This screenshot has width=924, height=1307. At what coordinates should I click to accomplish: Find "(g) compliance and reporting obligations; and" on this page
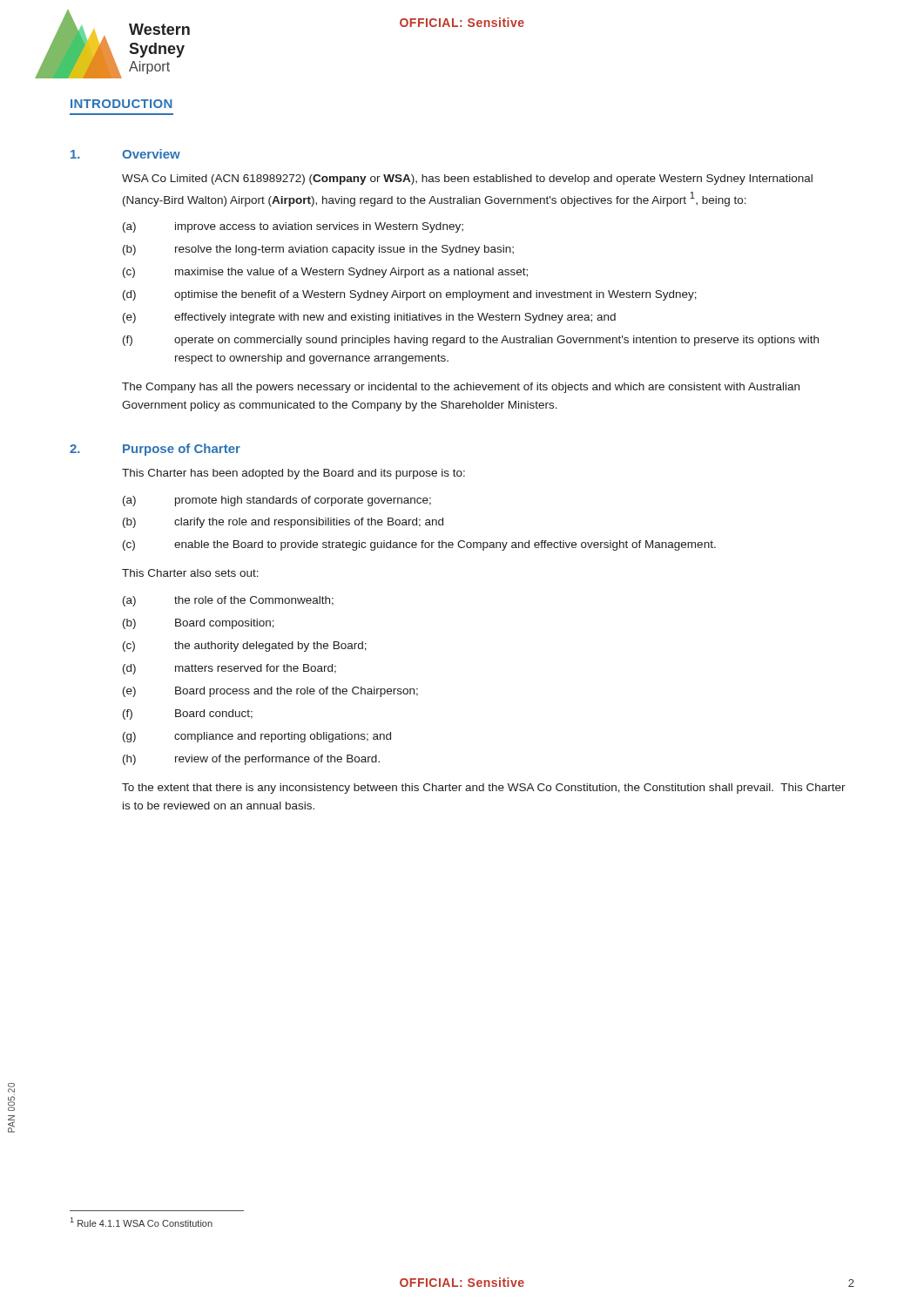click(x=257, y=737)
